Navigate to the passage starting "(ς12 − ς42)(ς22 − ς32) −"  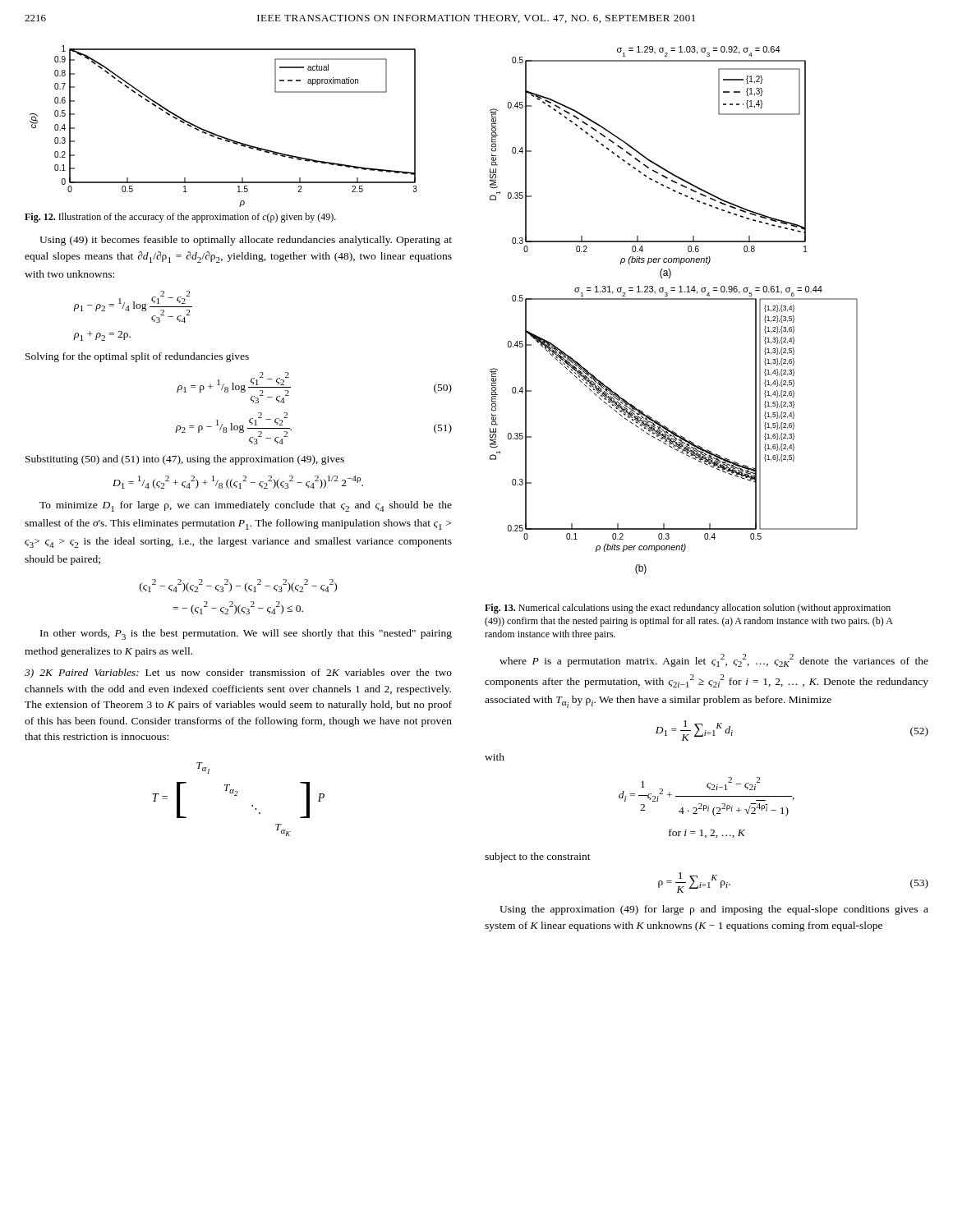click(x=238, y=596)
